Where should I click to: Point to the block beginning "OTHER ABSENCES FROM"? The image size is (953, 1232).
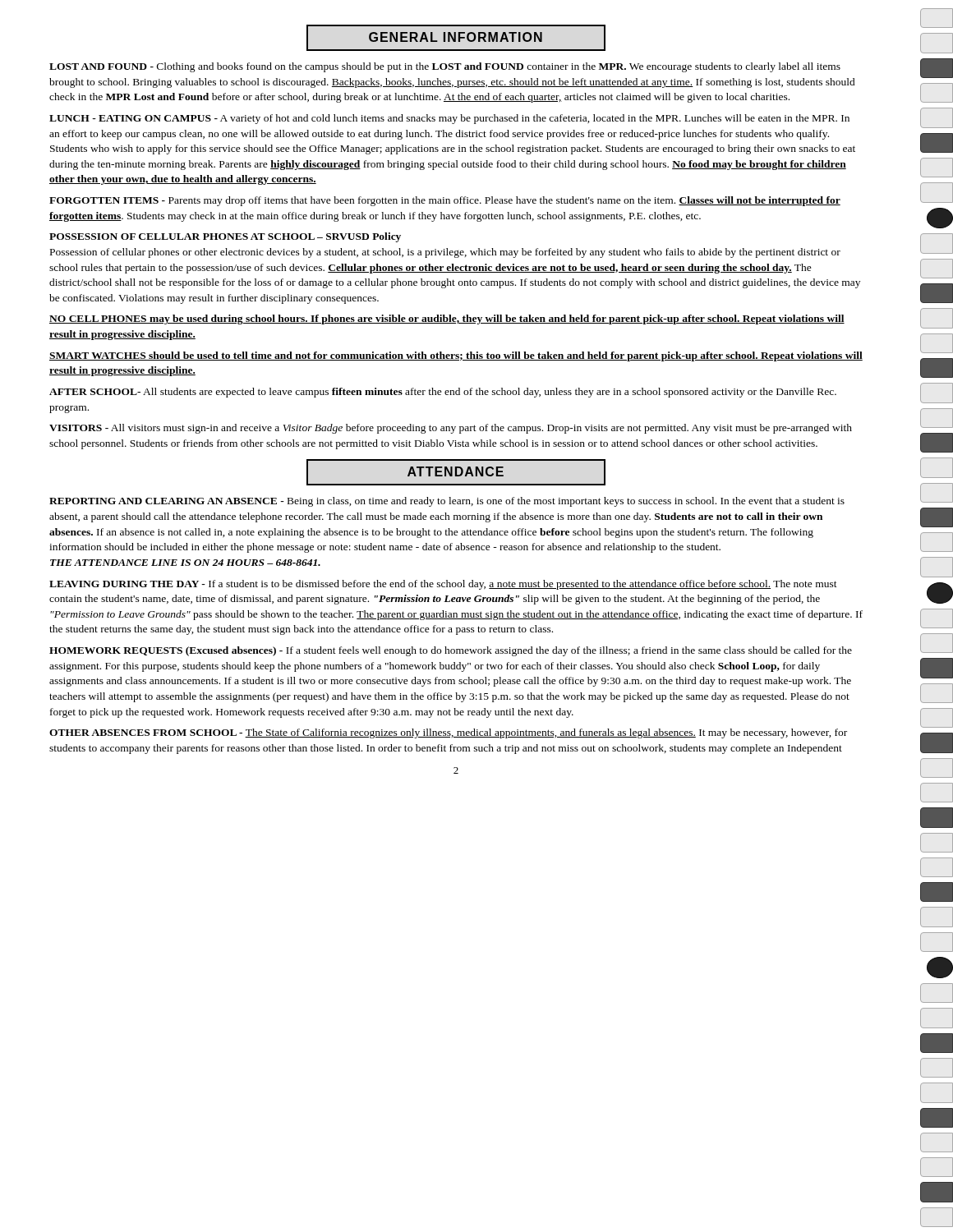pyautogui.click(x=448, y=740)
